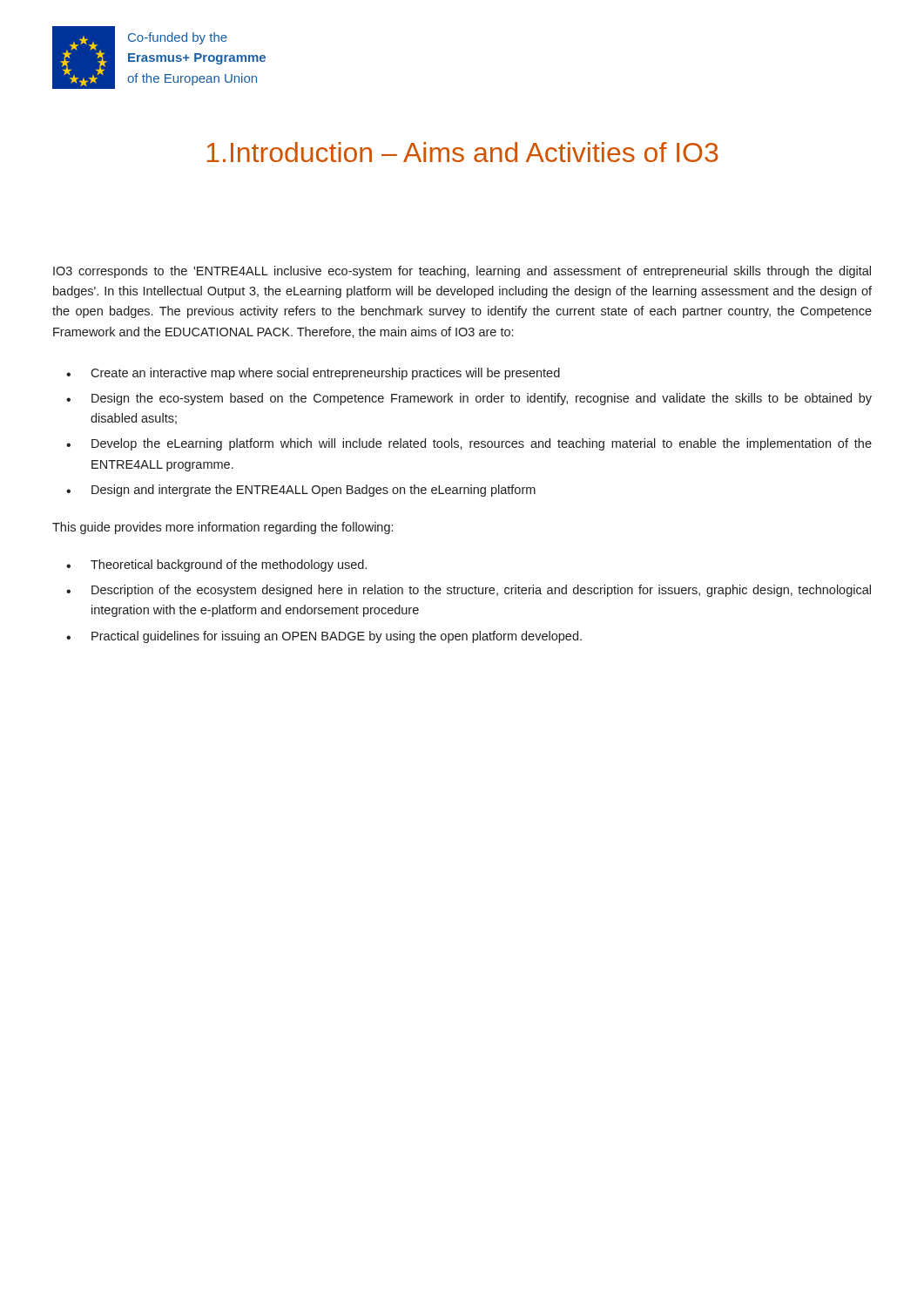Navigate to the text block starting "Theoretical background of the methodology"
The height and width of the screenshot is (1307, 924).
[x=229, y=565]
